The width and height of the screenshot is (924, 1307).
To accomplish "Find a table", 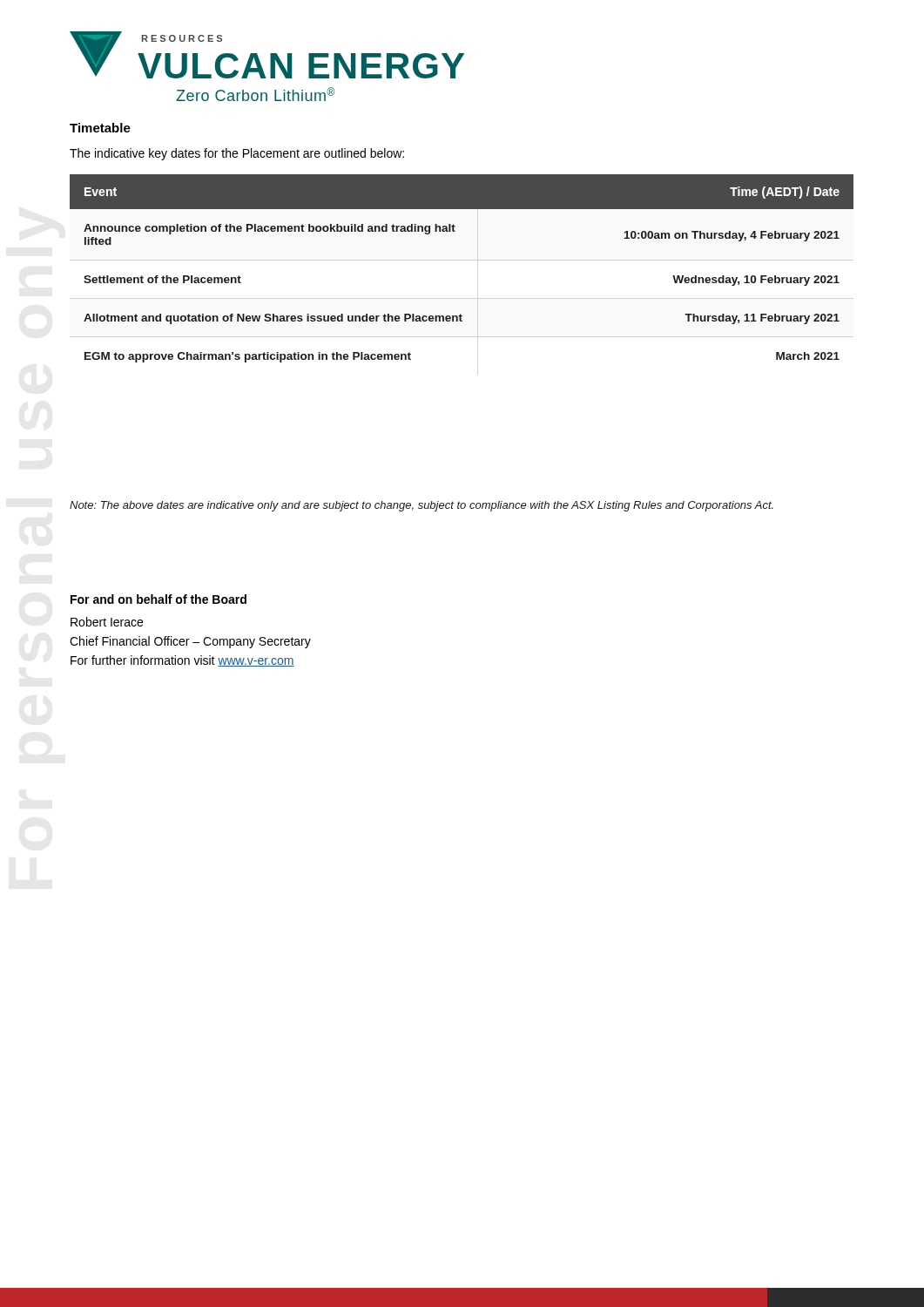I will [x=462, y=274].
